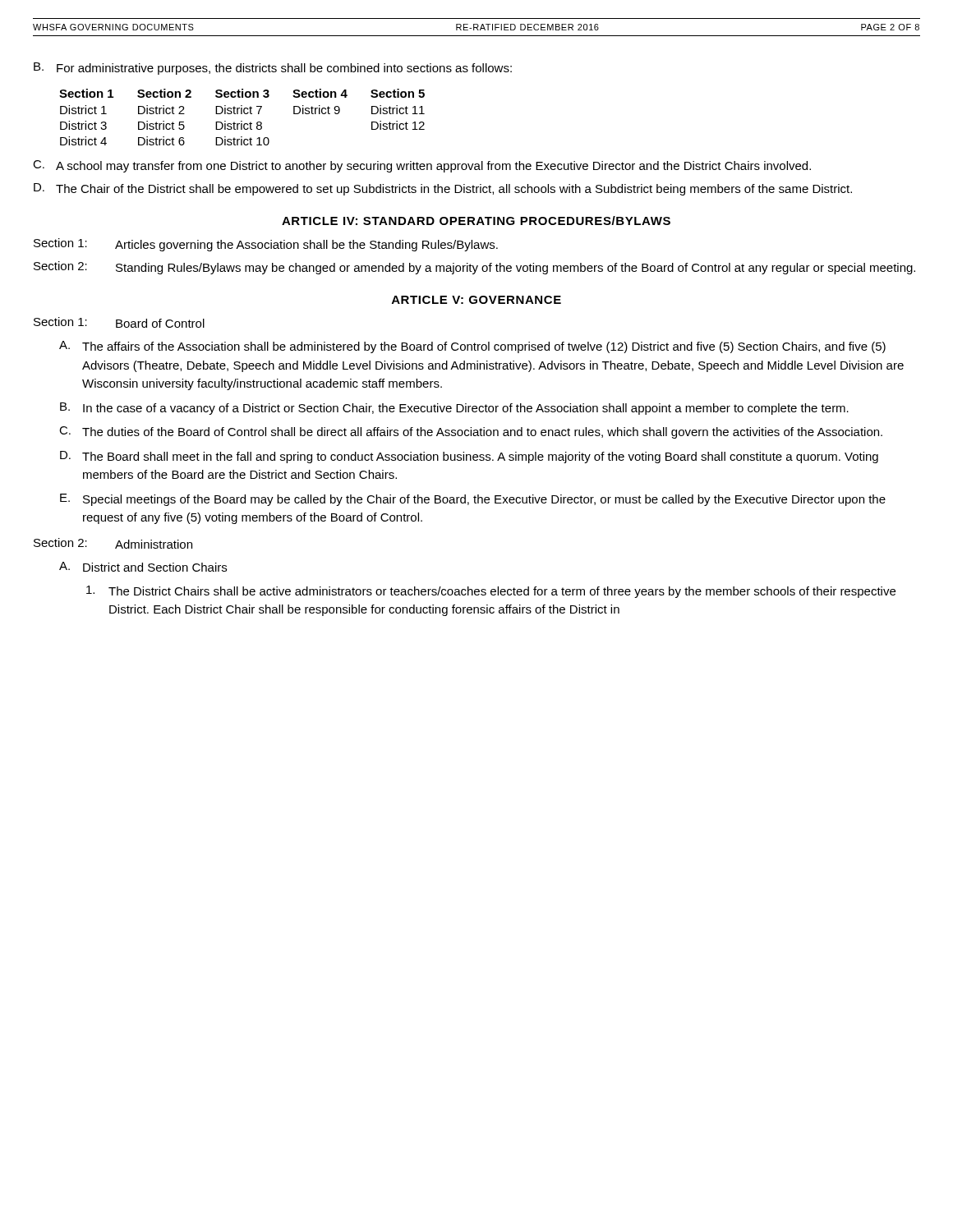The image size is (953, 1232).
Task: Select the passage starting "D. The Chair of the District"
Action: click(x=476, y=189)
